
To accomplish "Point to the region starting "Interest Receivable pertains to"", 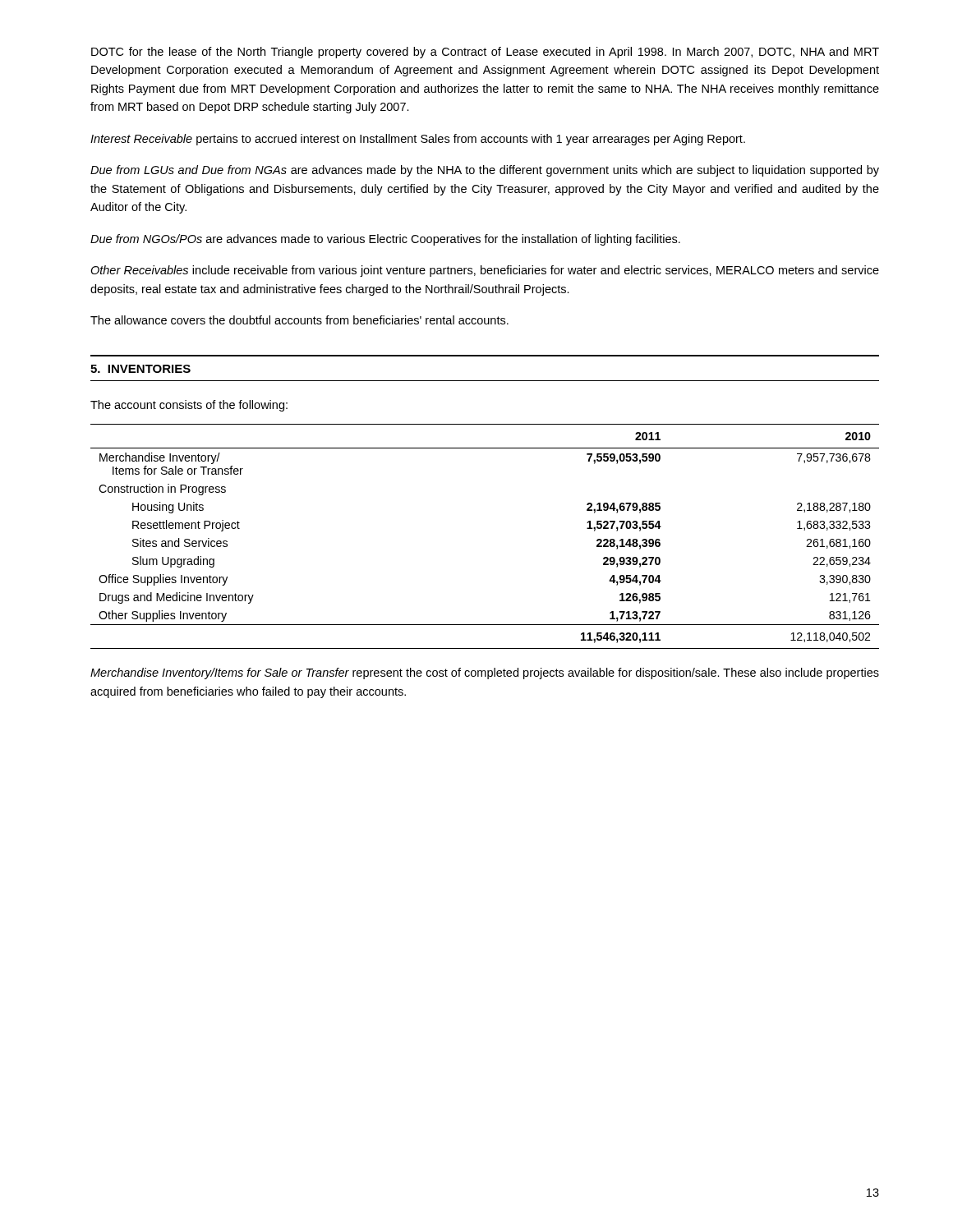I will click(418, 139).
